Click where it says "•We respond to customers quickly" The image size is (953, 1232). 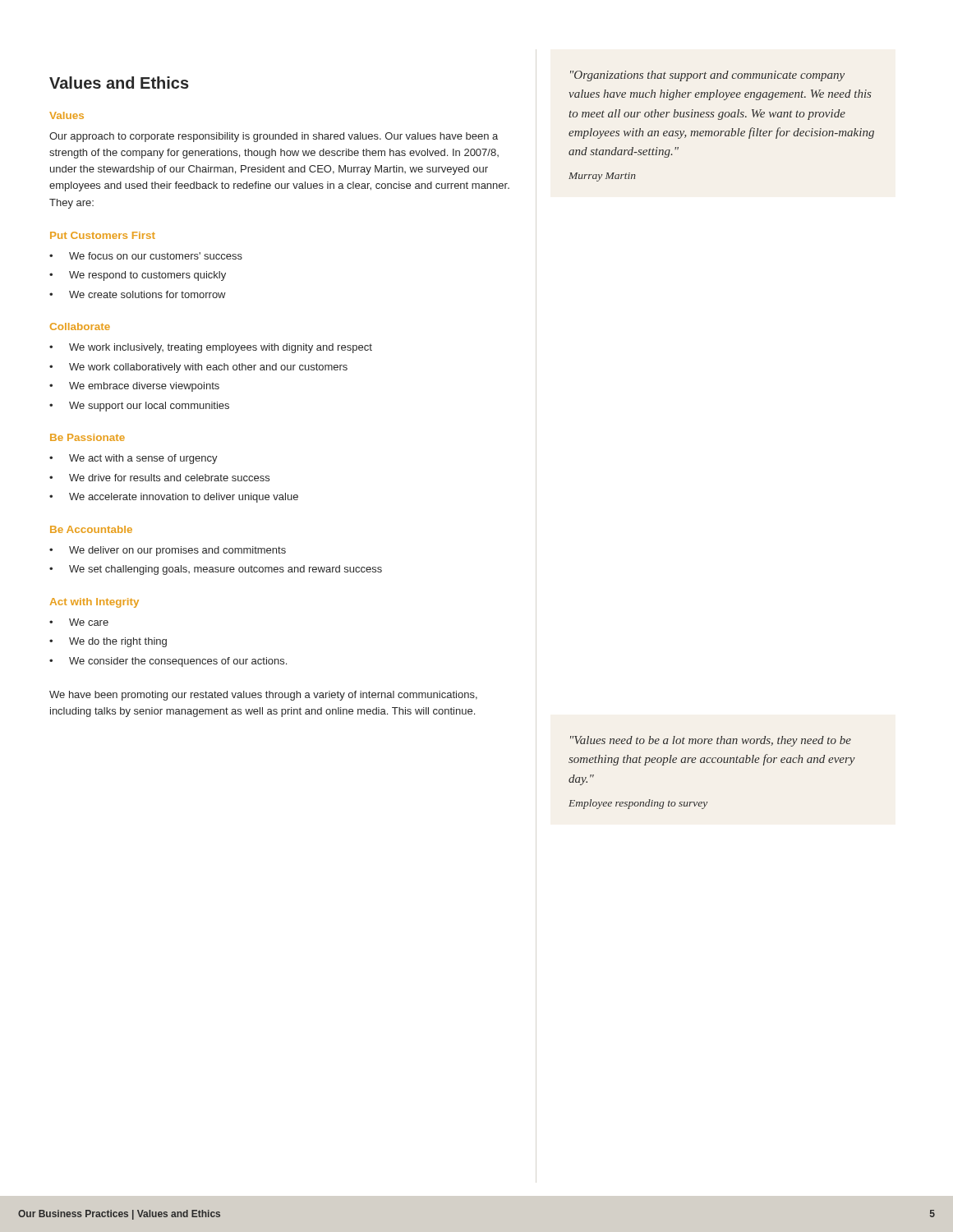(x=138, y=275)
